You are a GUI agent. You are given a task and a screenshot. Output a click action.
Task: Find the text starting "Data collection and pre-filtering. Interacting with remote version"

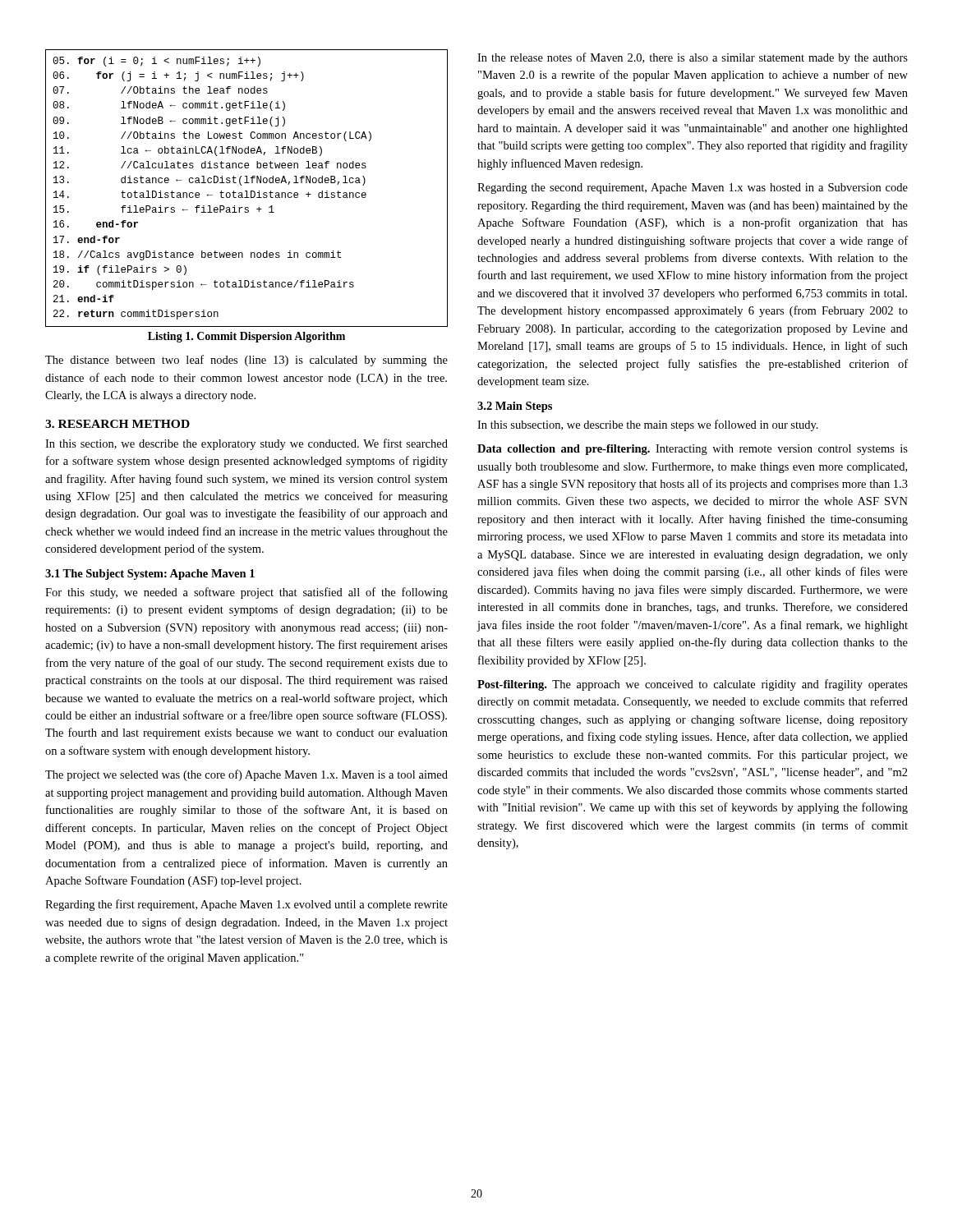coord(693,555)
